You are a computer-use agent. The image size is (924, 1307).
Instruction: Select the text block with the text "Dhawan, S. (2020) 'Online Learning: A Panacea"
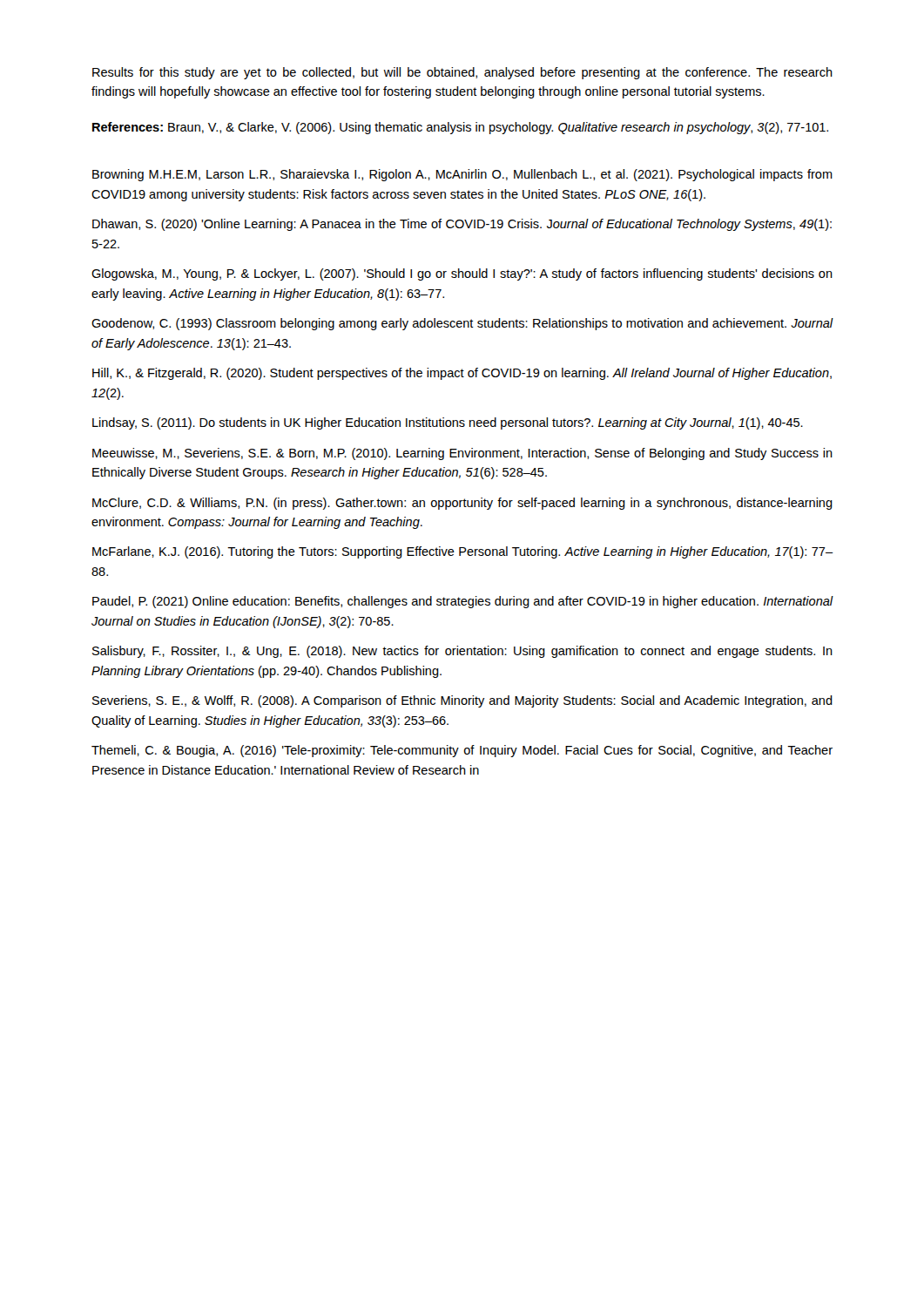462,234
